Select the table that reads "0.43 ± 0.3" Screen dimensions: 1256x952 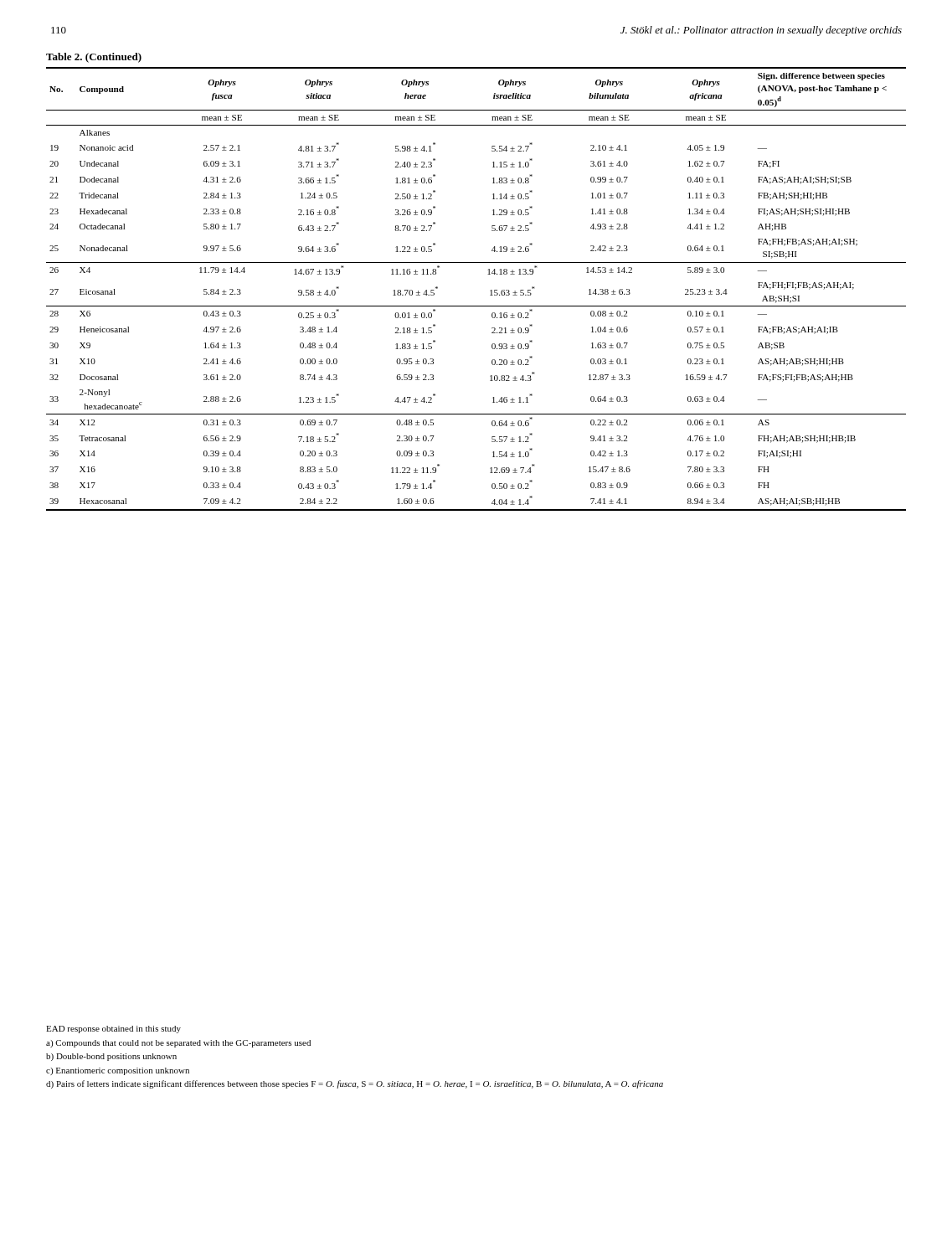[476, 280]
